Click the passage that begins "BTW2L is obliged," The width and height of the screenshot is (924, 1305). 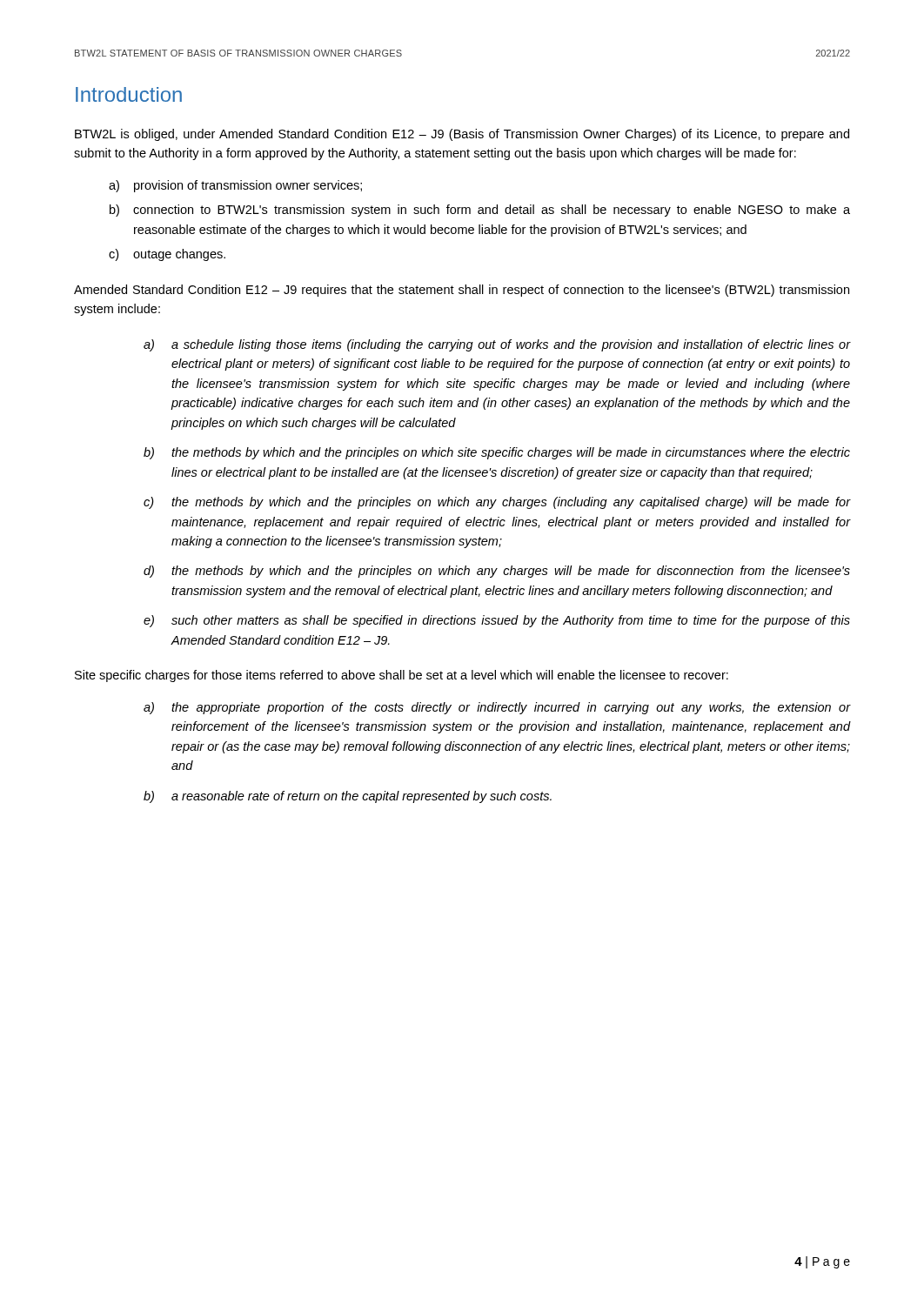coord(462,144)
